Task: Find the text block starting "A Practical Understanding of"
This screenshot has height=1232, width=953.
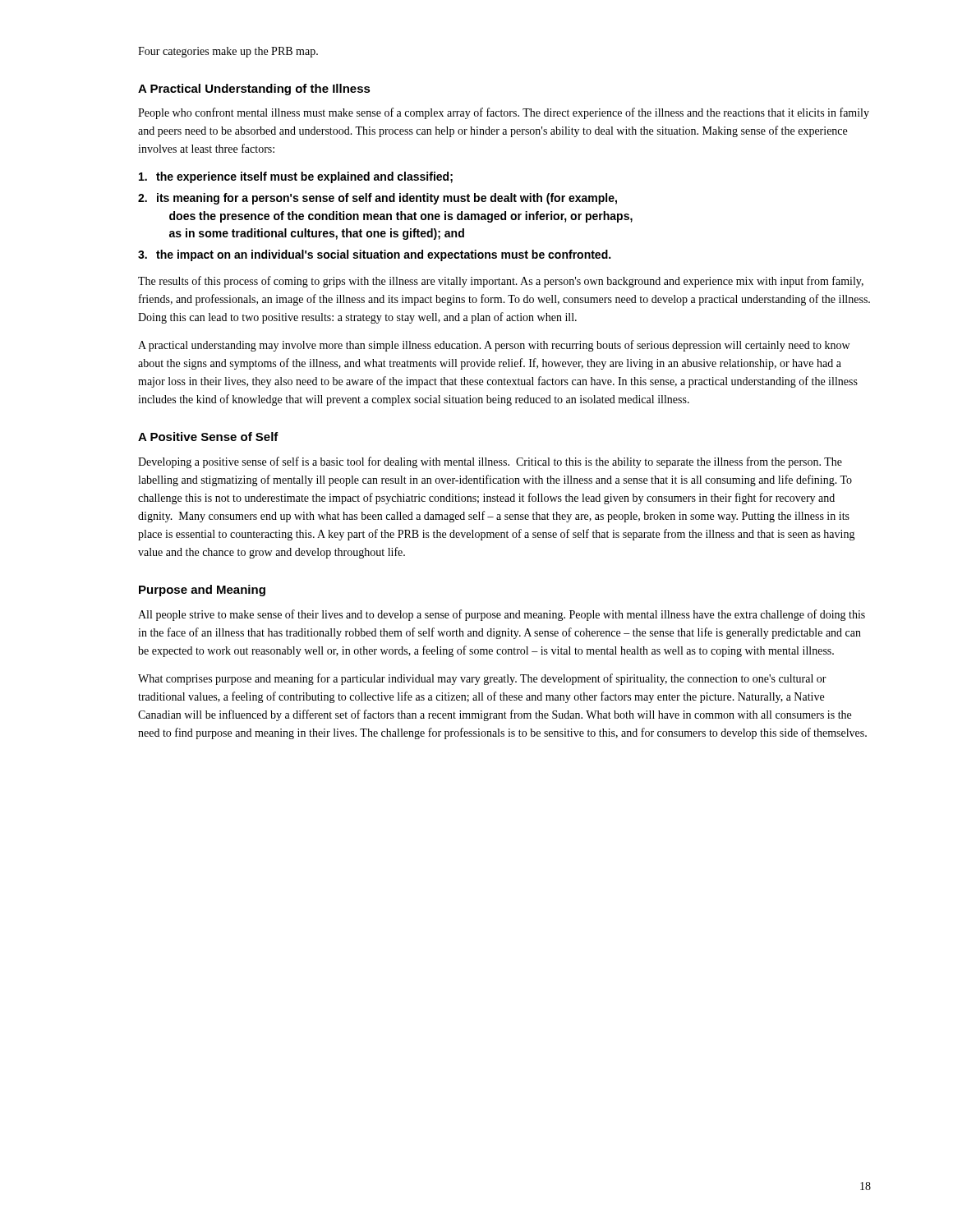Action: [x=254, y=88]
